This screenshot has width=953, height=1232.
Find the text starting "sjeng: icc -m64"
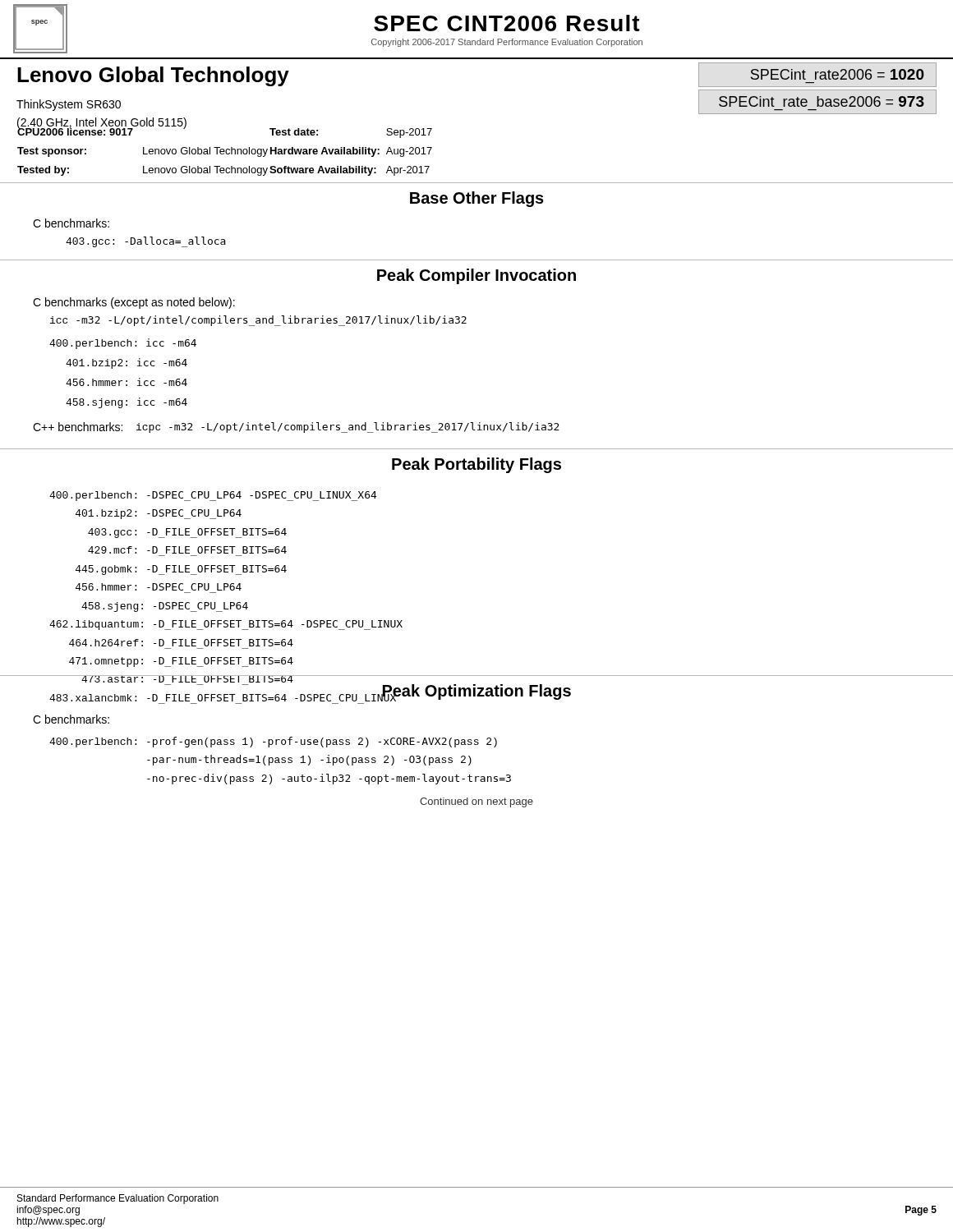click(127, 402)
